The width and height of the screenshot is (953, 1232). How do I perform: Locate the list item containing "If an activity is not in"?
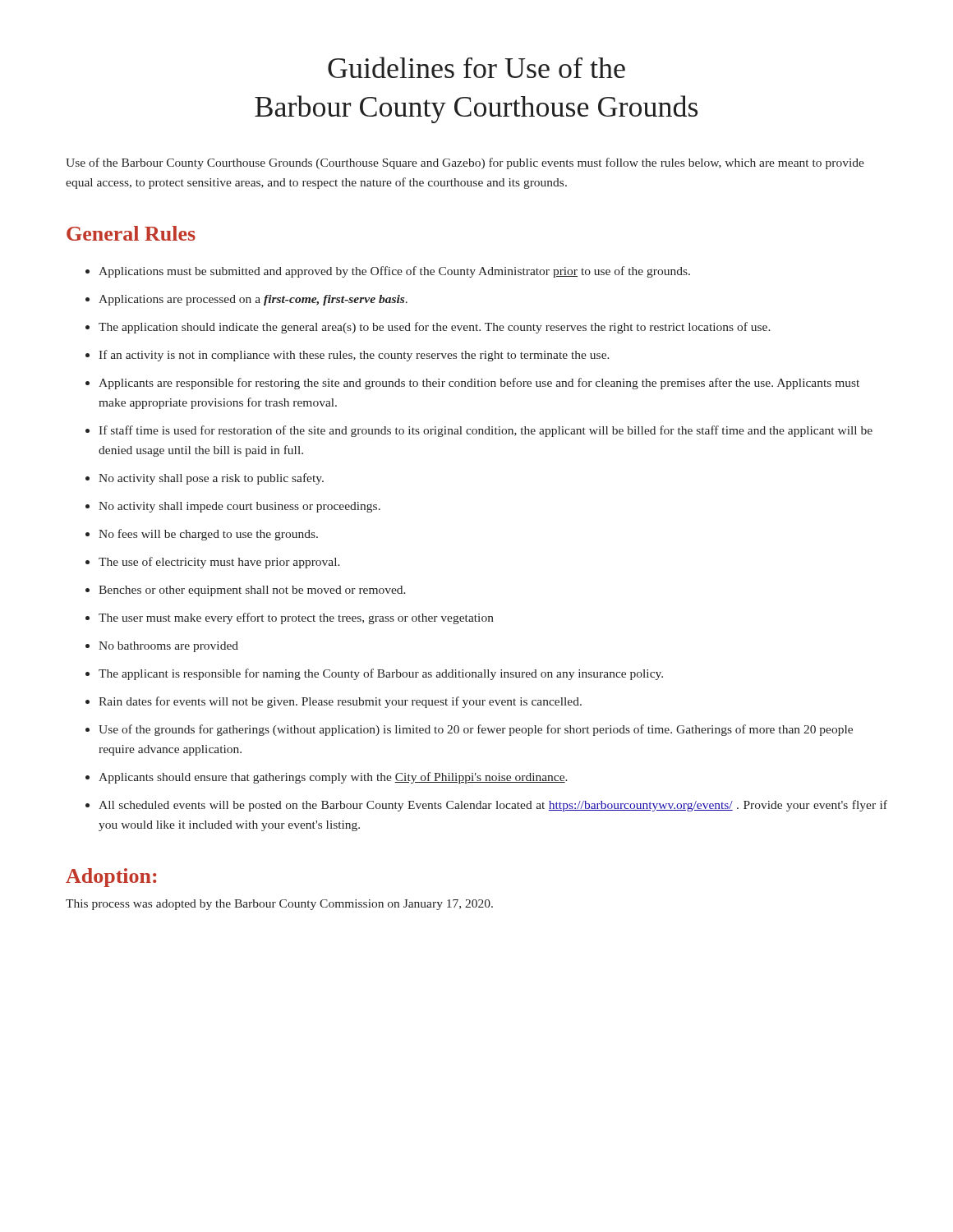(354, 354)
